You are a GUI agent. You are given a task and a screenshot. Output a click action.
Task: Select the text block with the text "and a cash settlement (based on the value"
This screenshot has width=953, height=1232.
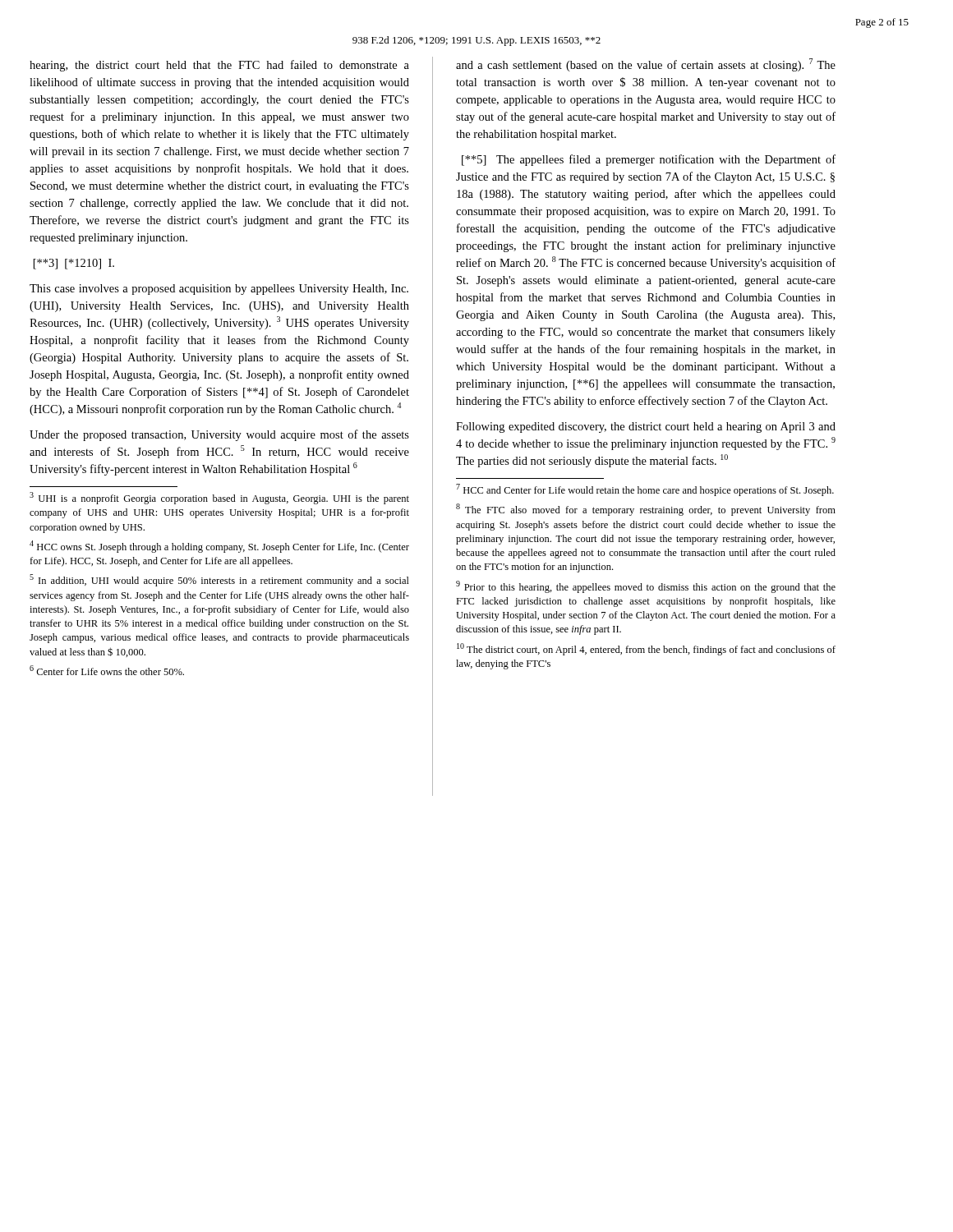click(x=646, y=100)
